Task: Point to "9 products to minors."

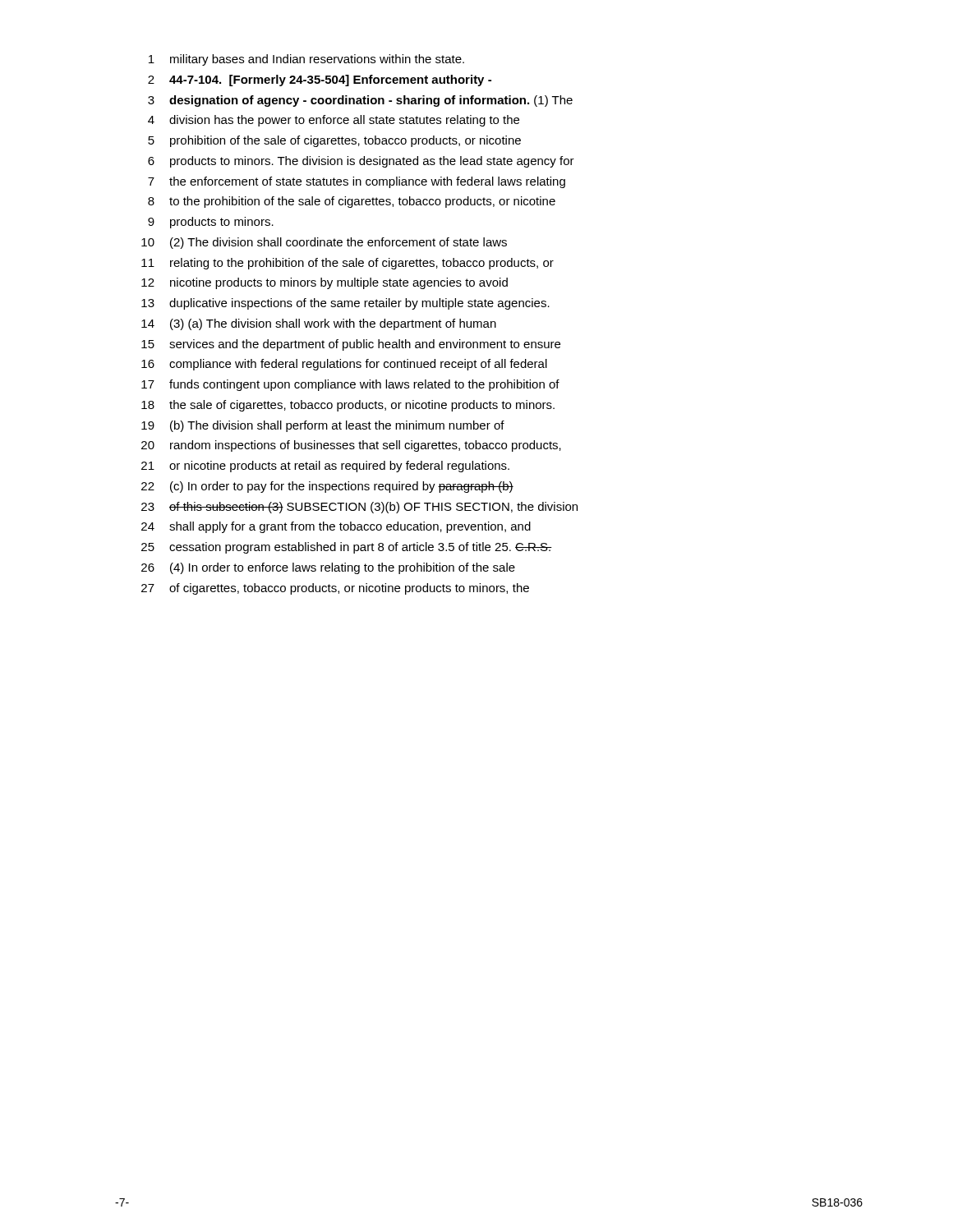Action: (x=211, y=223)
